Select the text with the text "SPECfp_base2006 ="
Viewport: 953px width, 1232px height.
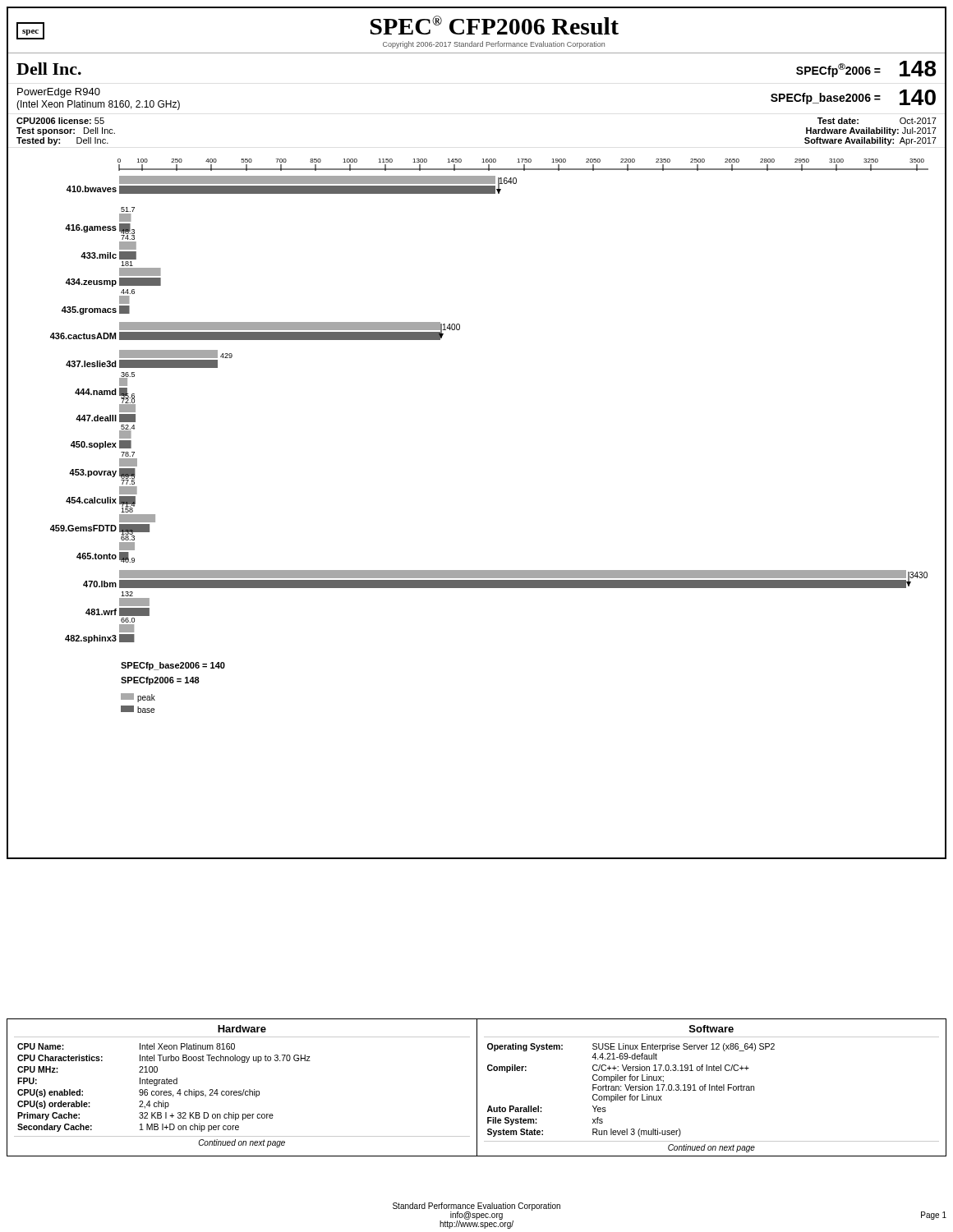826,98
